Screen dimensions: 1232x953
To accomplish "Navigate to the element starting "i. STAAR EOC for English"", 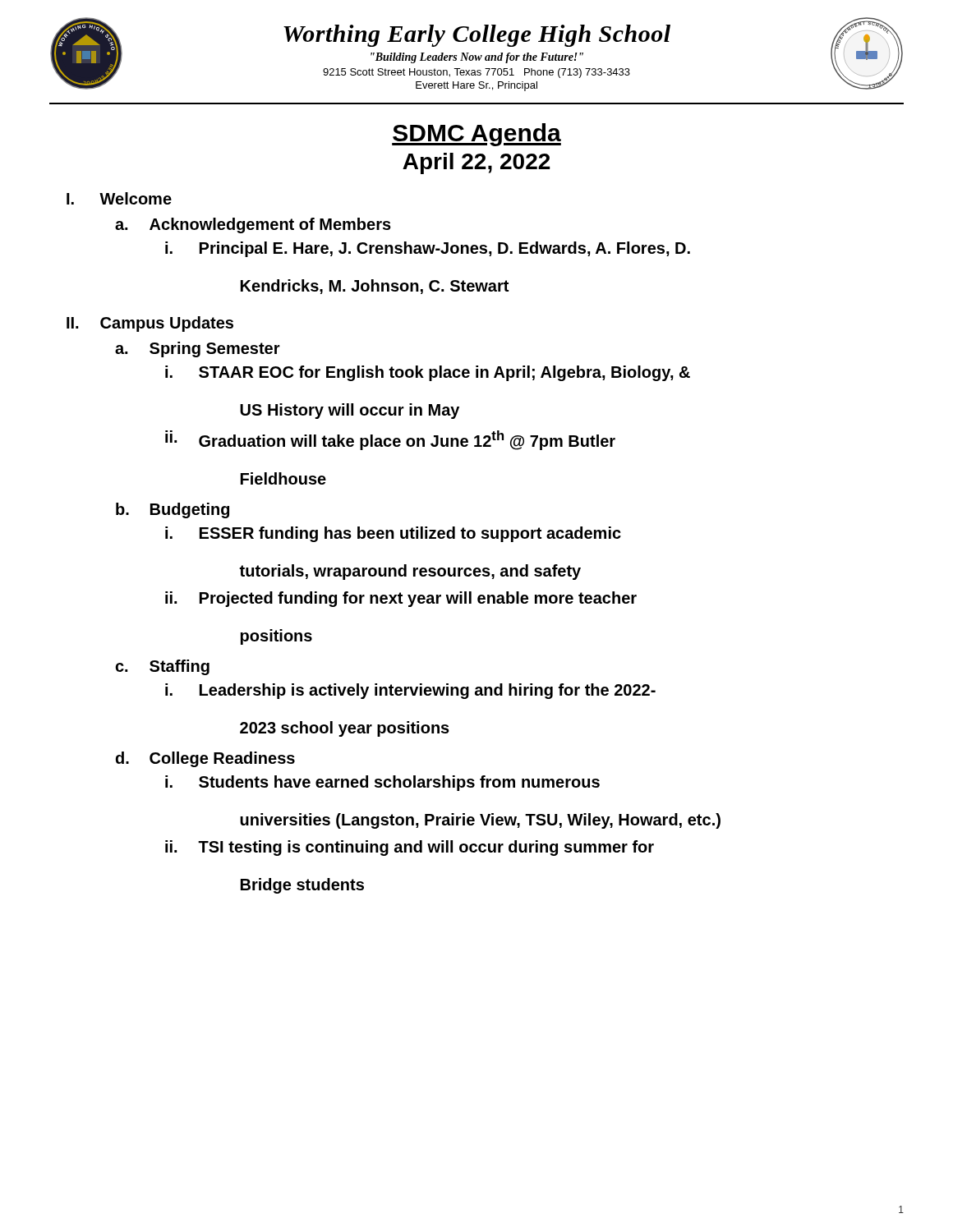I will (x=427, y=391).
